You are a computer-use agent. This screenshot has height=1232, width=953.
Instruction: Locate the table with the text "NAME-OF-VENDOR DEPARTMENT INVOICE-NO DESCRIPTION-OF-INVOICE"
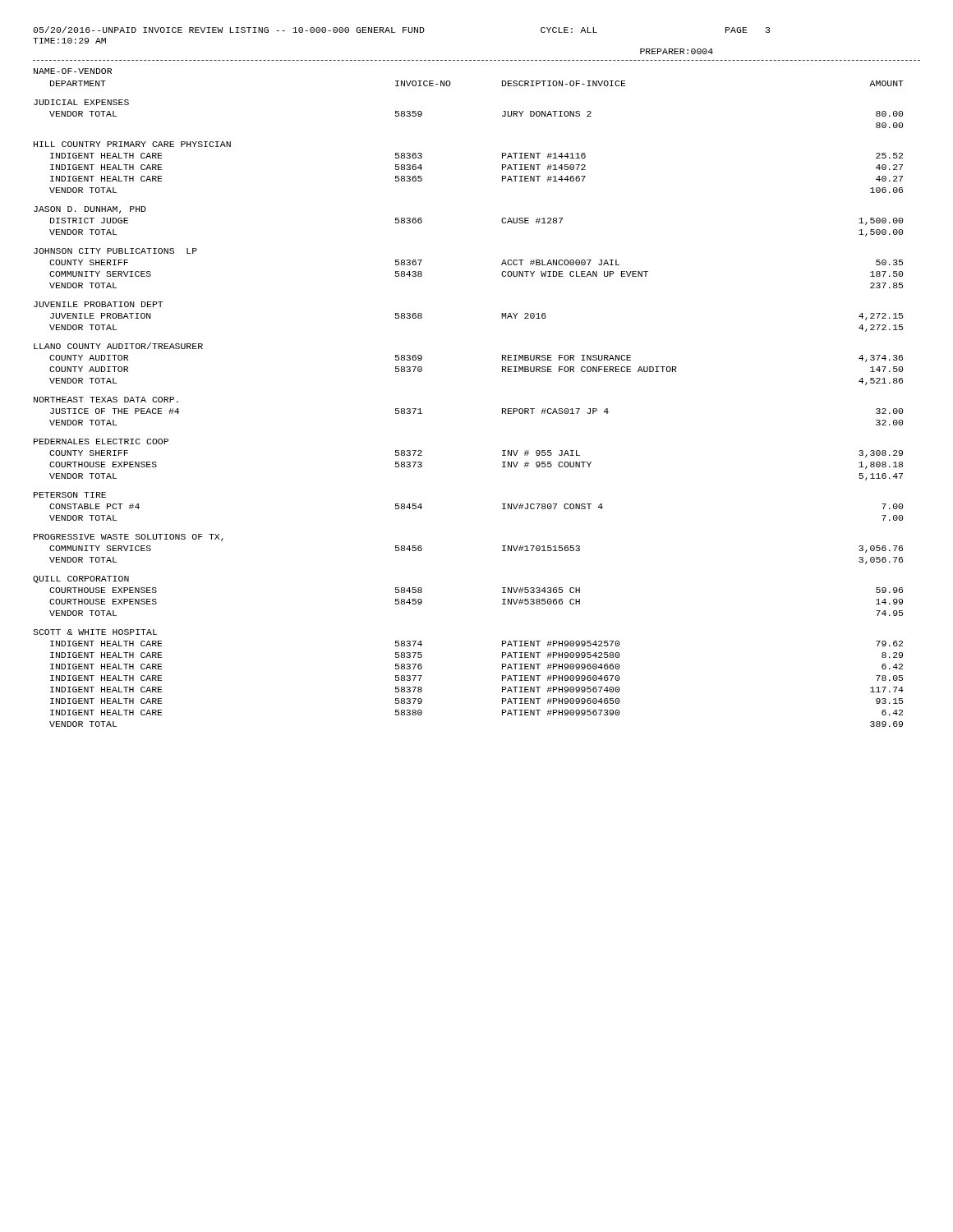476,398
